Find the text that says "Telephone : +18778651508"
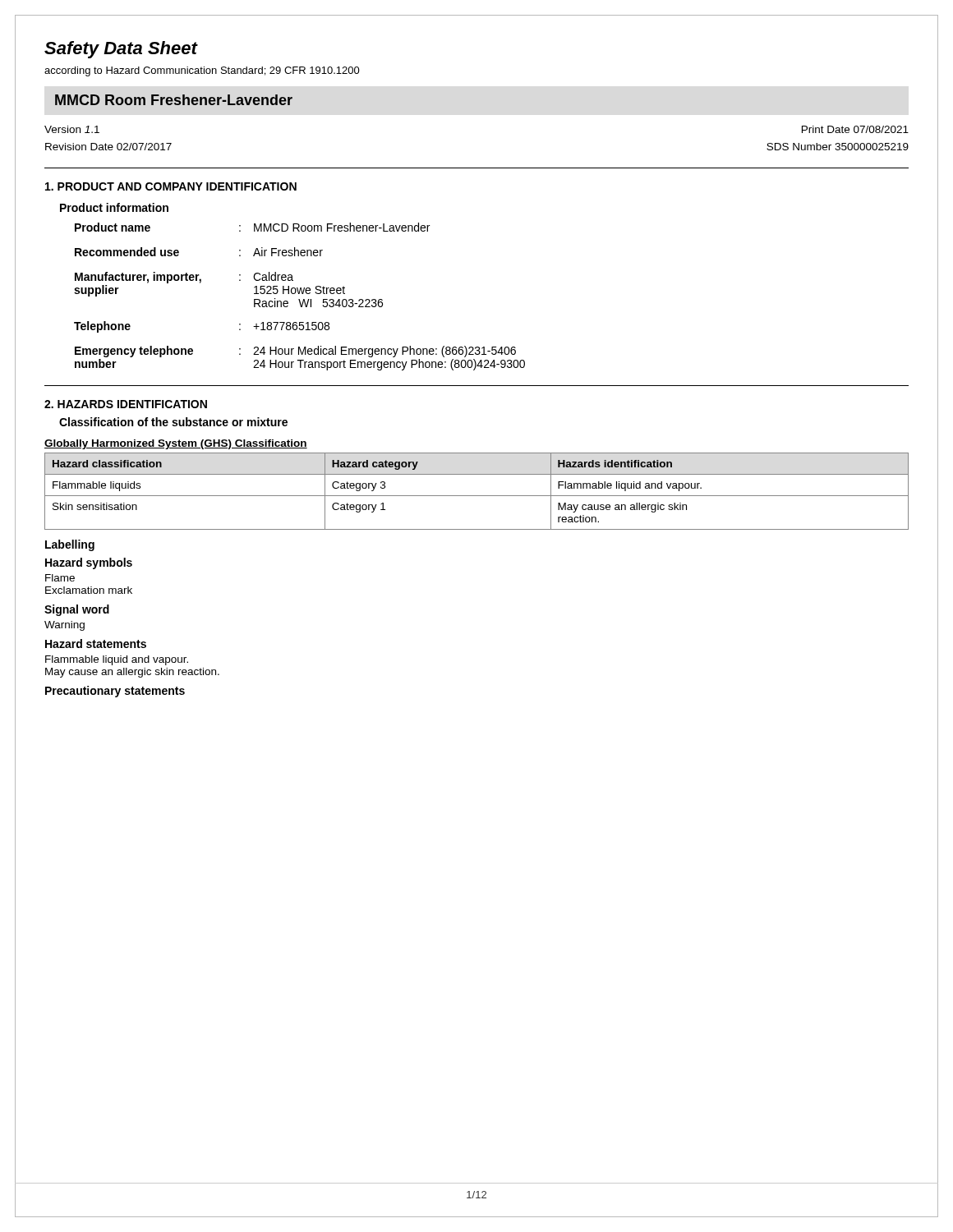Viewport: 953px width, 1232px height. (x=101, y=326)
